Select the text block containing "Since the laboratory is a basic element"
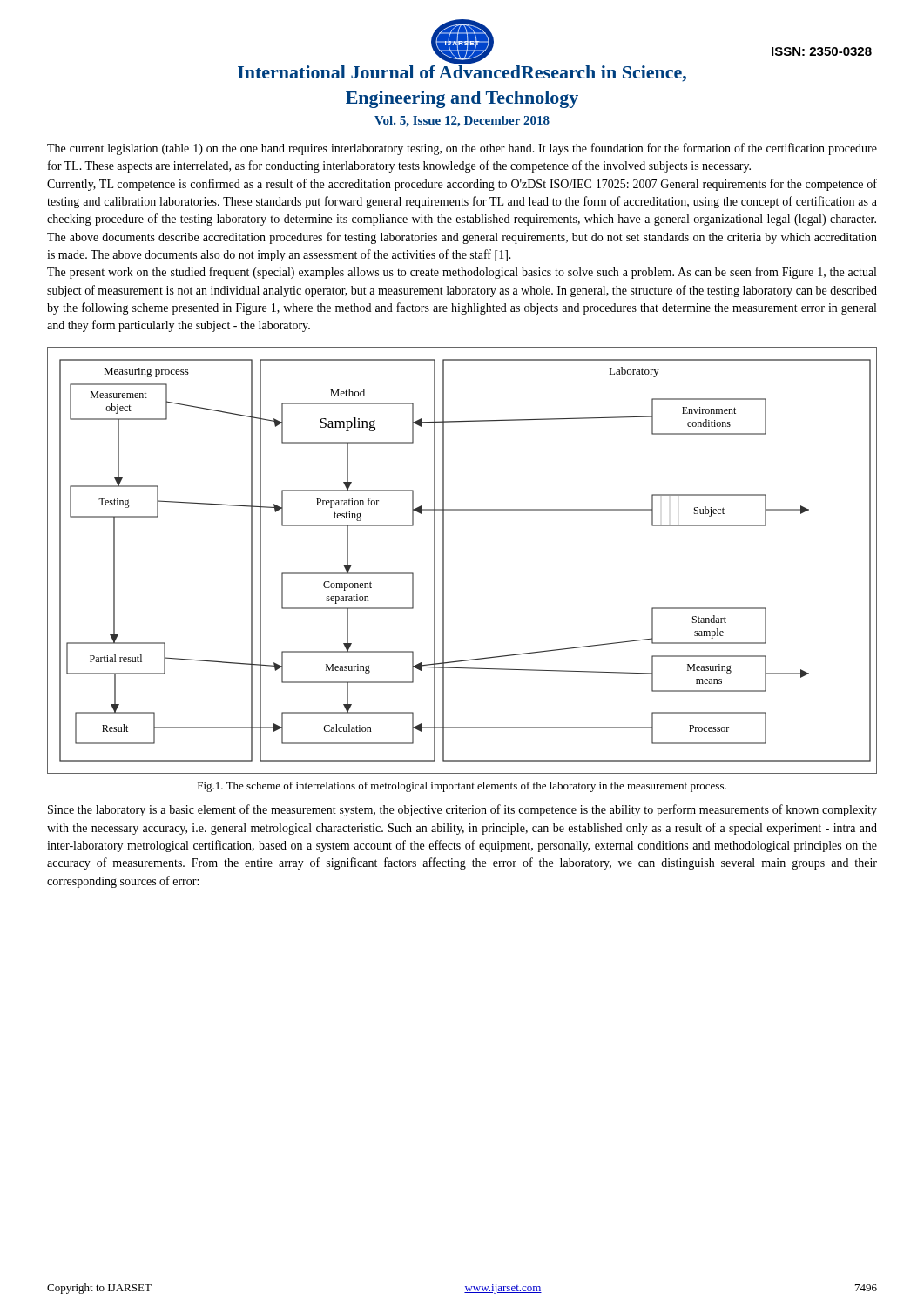The image size is (924, 1307). 462,846
